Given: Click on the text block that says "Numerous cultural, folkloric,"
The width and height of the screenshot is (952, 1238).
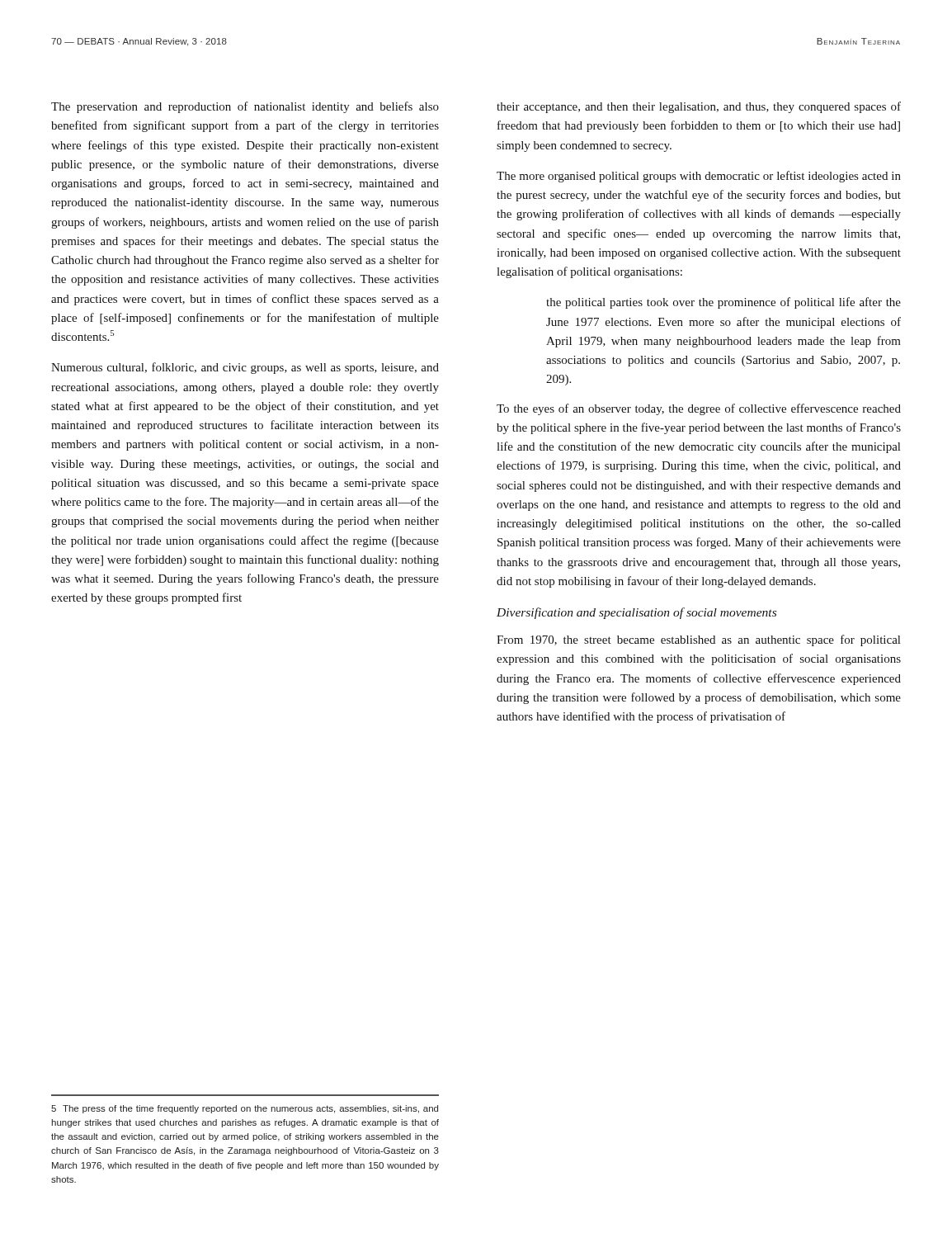Looking at the screenshot, I should tap(245, 483).
